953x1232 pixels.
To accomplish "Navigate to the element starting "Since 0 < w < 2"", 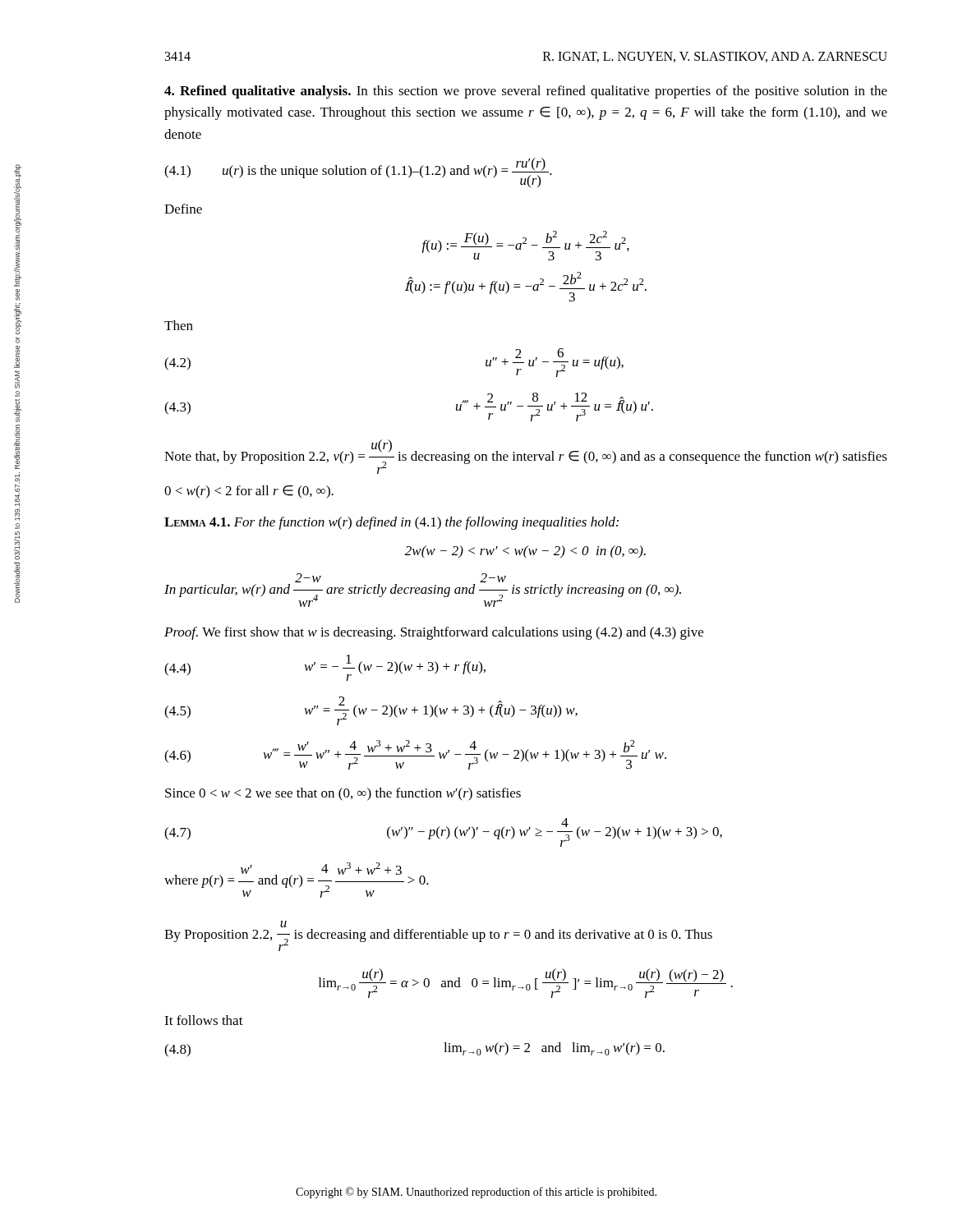I will coord(343,793).
